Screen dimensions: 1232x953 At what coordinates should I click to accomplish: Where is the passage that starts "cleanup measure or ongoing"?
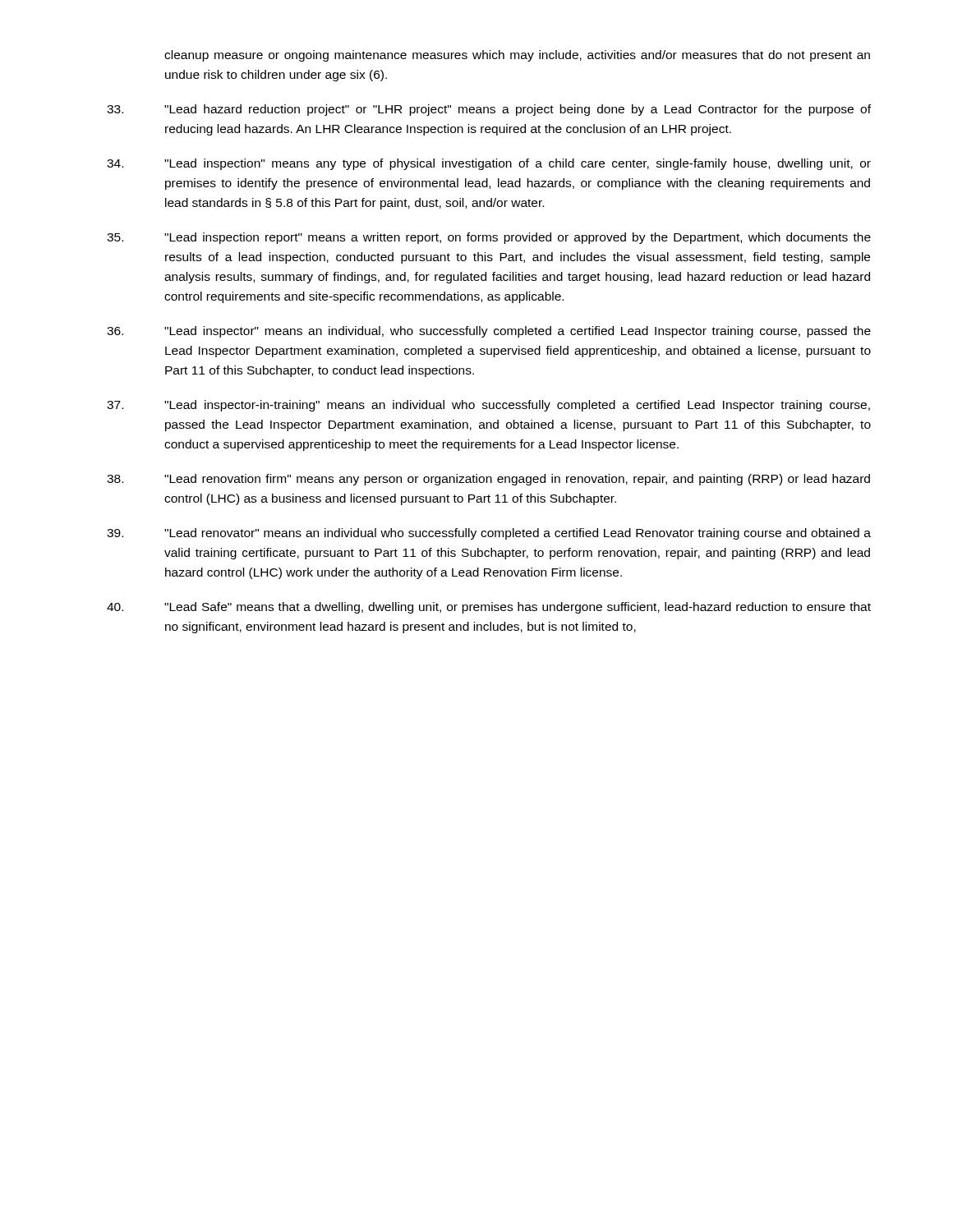coord(518,64)
